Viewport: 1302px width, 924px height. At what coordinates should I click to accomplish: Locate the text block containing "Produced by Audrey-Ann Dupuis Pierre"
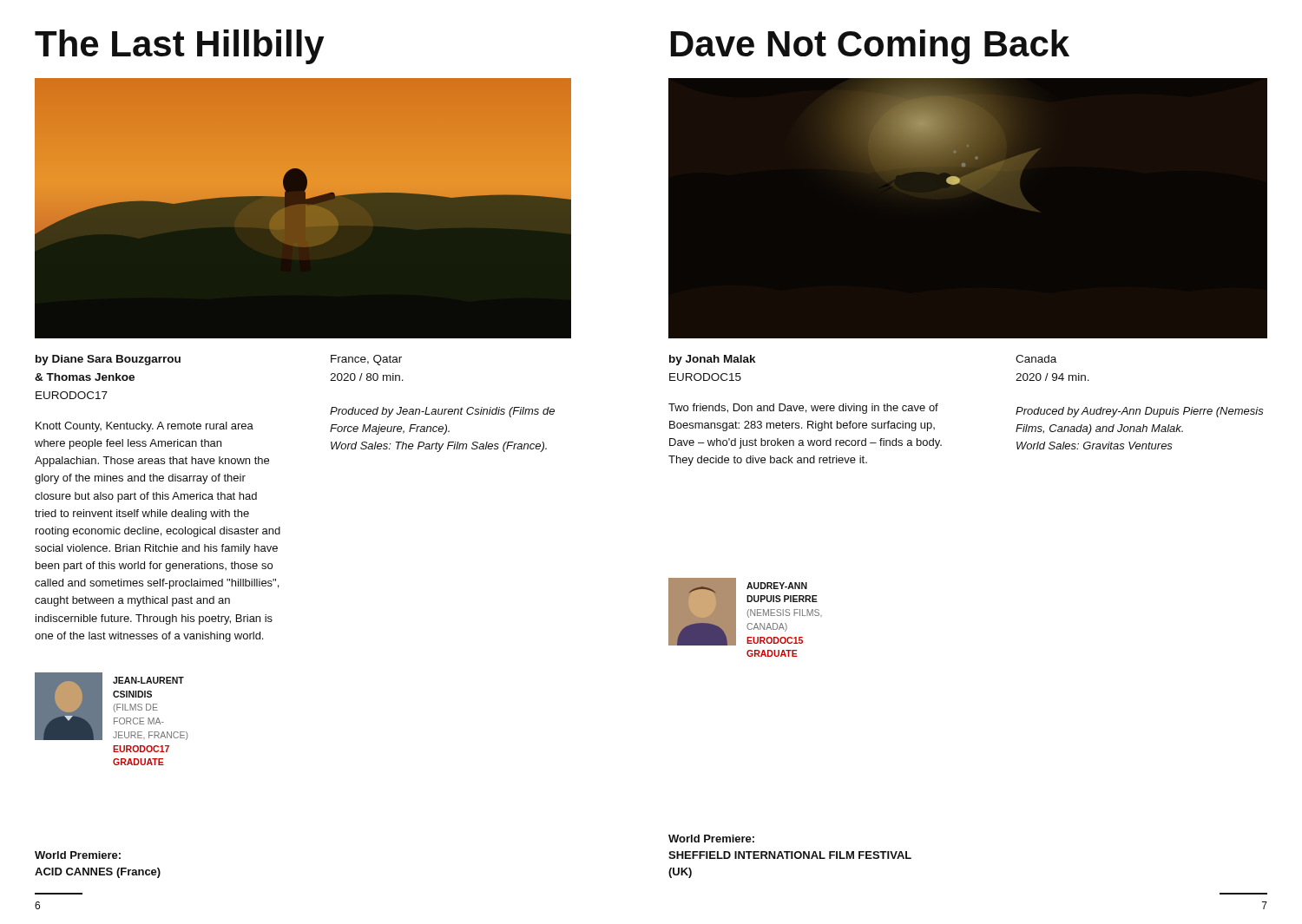1140,428
